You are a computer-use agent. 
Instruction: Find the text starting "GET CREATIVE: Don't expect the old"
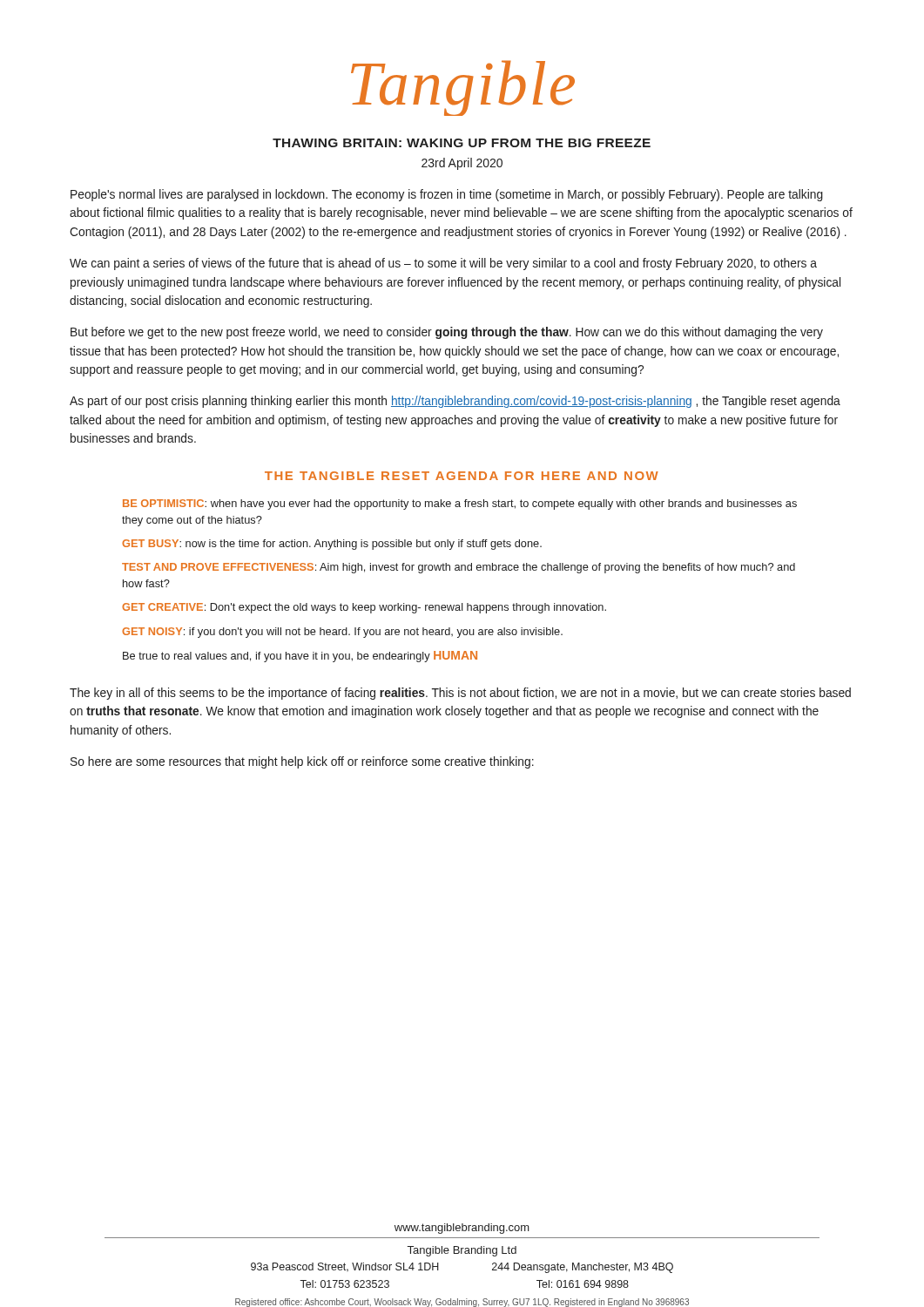point(365,607)
